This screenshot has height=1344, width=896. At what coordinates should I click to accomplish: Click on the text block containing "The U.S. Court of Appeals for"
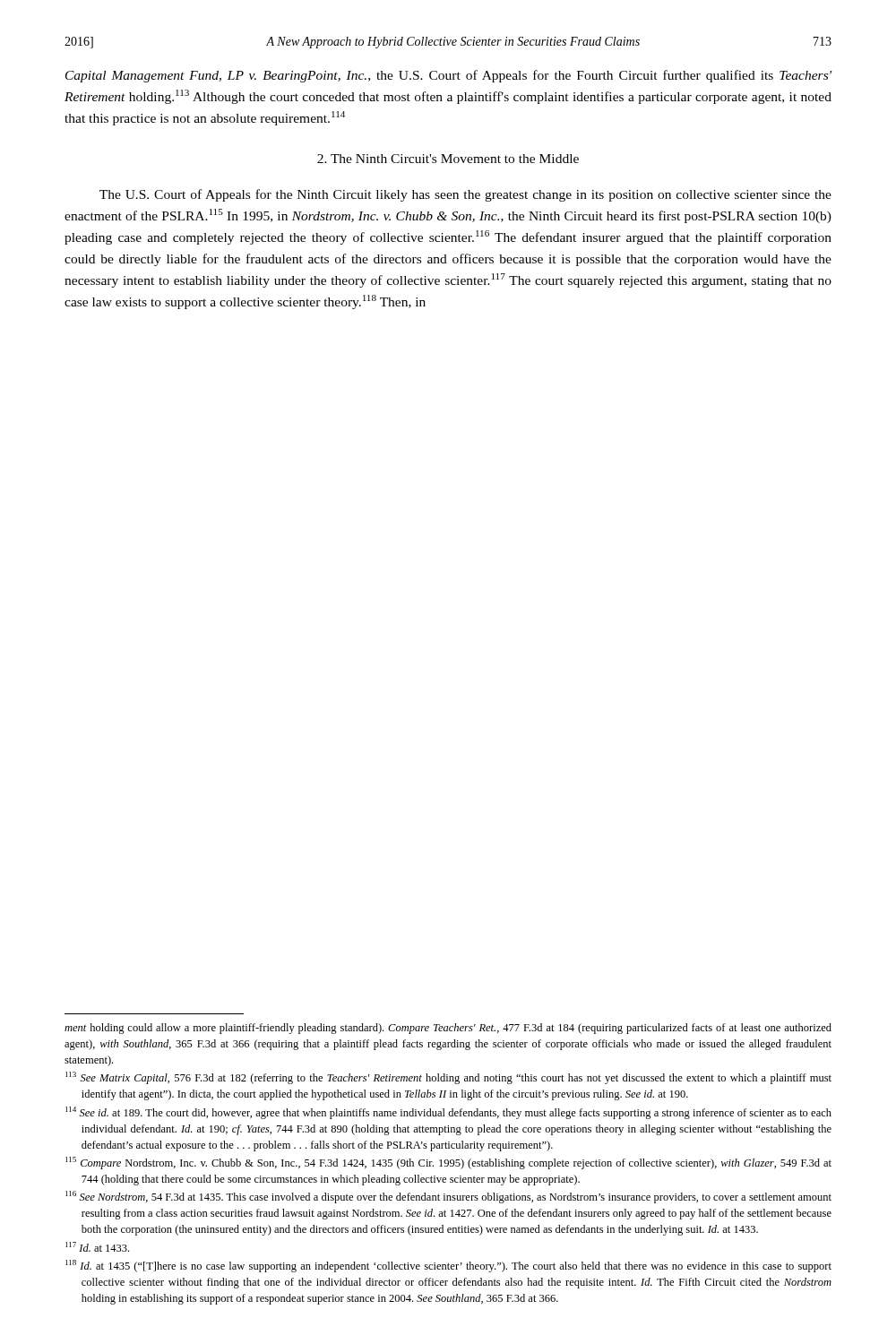point(448,248)
